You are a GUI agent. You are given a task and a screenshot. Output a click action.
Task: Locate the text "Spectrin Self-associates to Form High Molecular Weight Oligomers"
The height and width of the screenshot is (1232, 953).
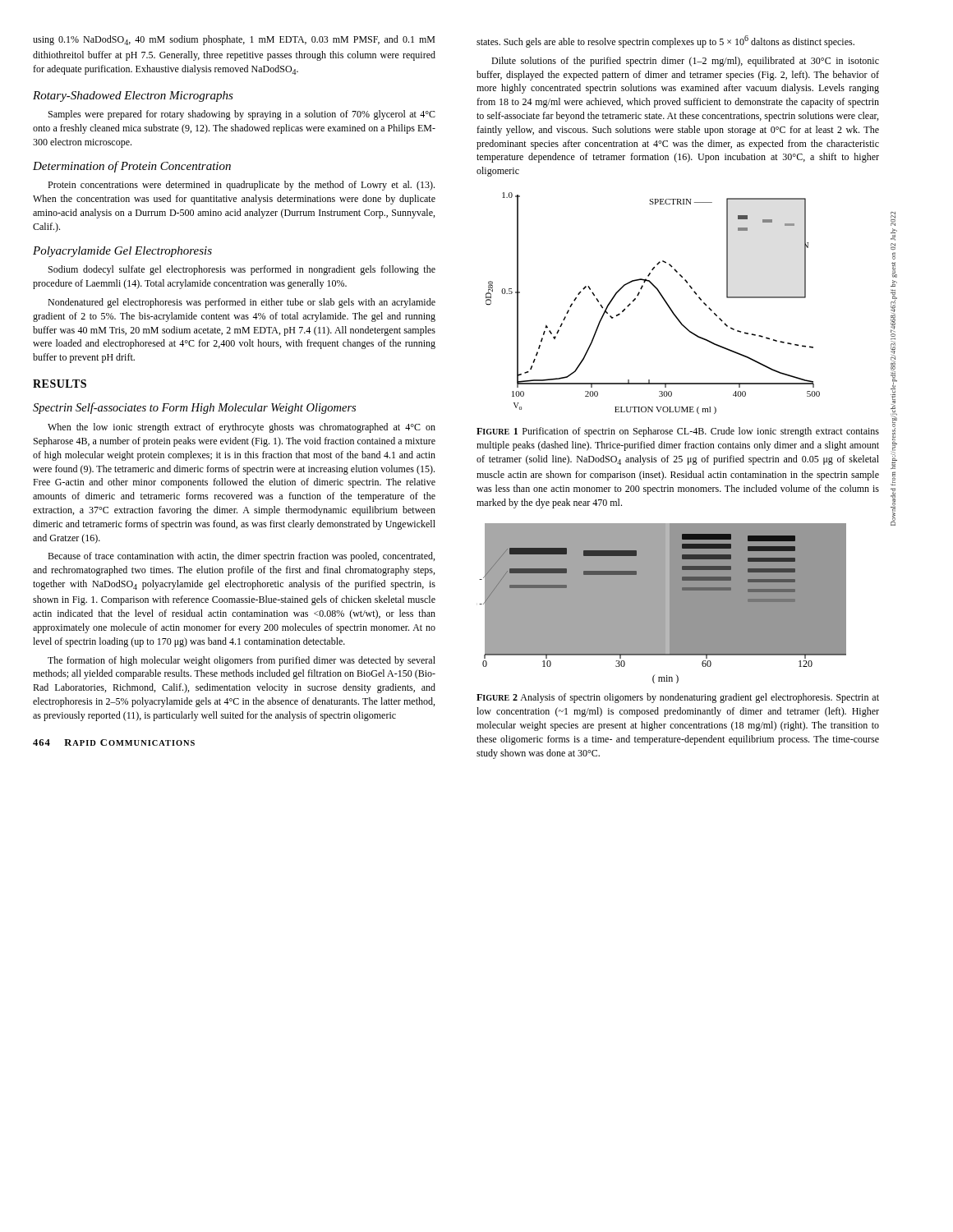234,408
